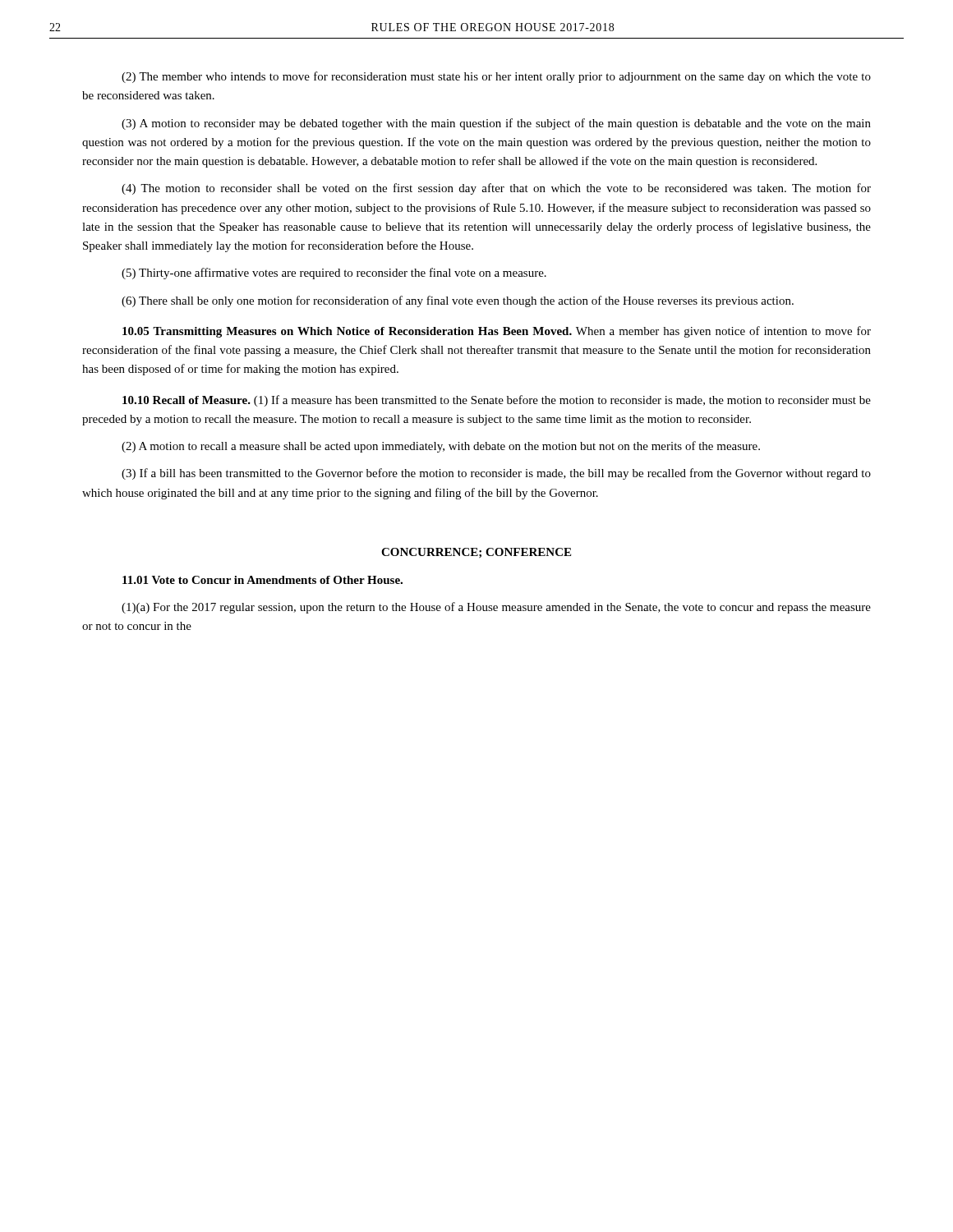The width and height of the screenshot is (953, 1232).
Task: Click the passage that begins "(3) A motion to reconsider"
Action: click(x=476, y=142)
